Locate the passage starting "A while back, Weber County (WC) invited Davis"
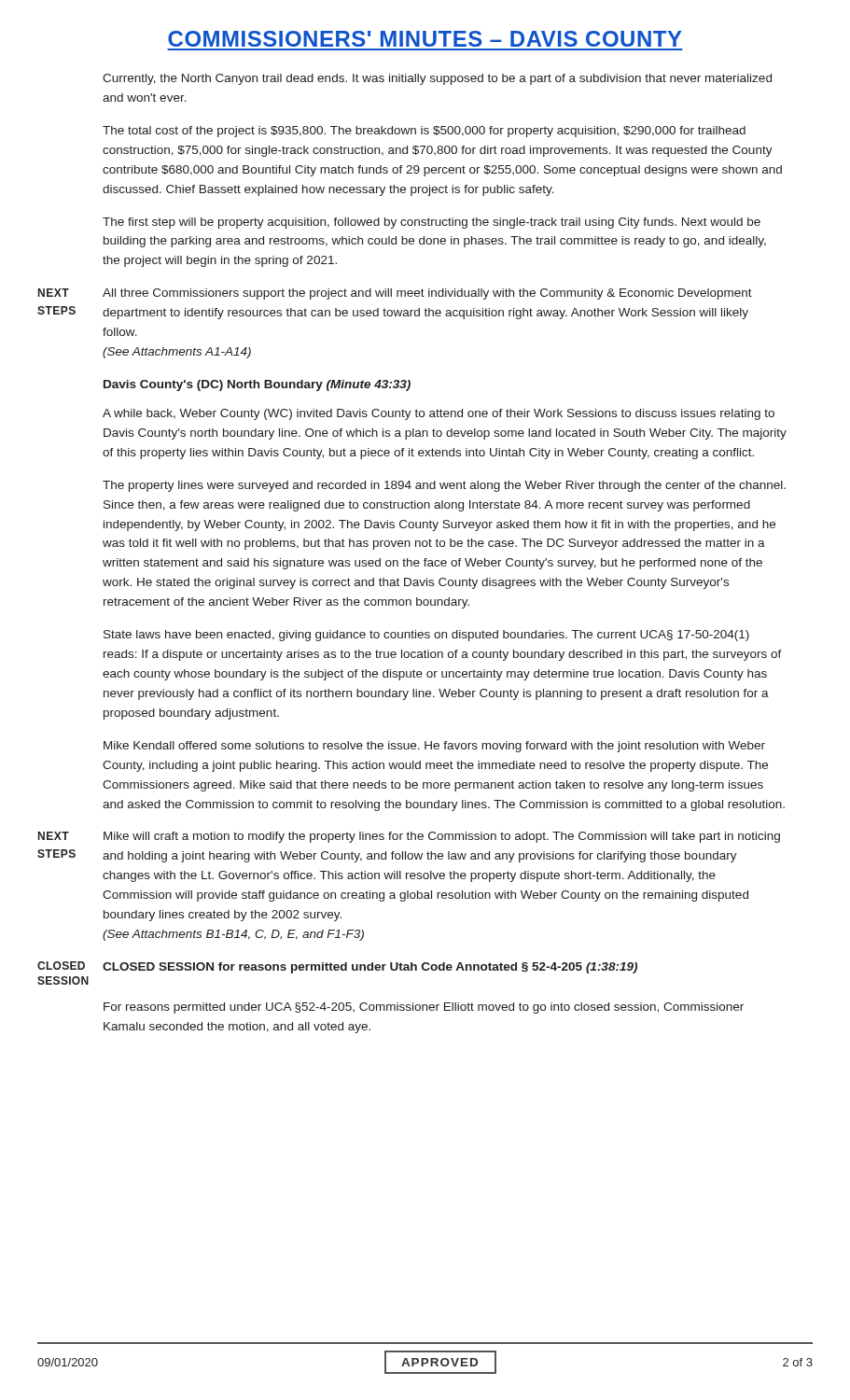The width and height of the screenshot is (850, 1400). 444,432
